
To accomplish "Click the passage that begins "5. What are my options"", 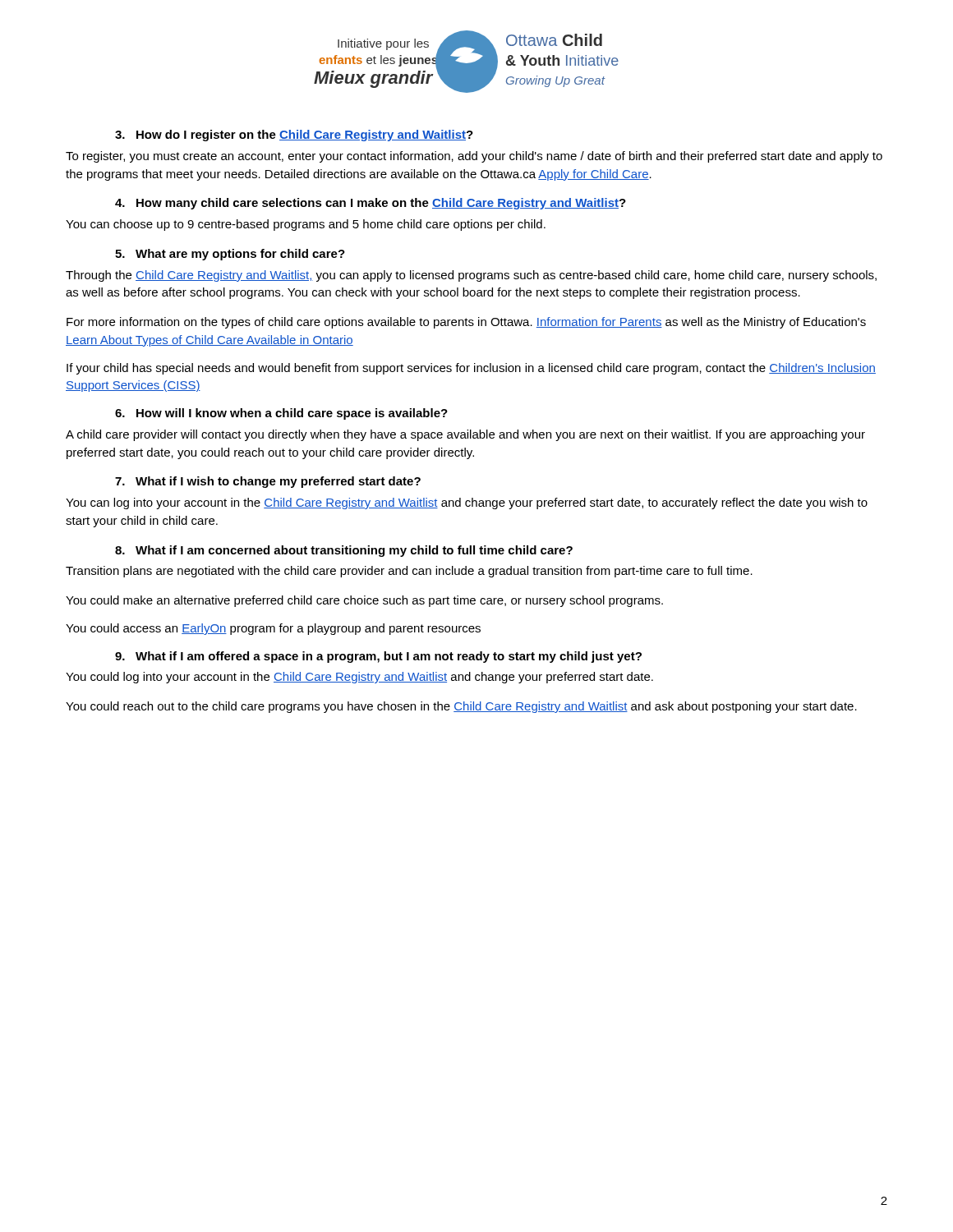I will pyautogui.click(x=476, y=273).
